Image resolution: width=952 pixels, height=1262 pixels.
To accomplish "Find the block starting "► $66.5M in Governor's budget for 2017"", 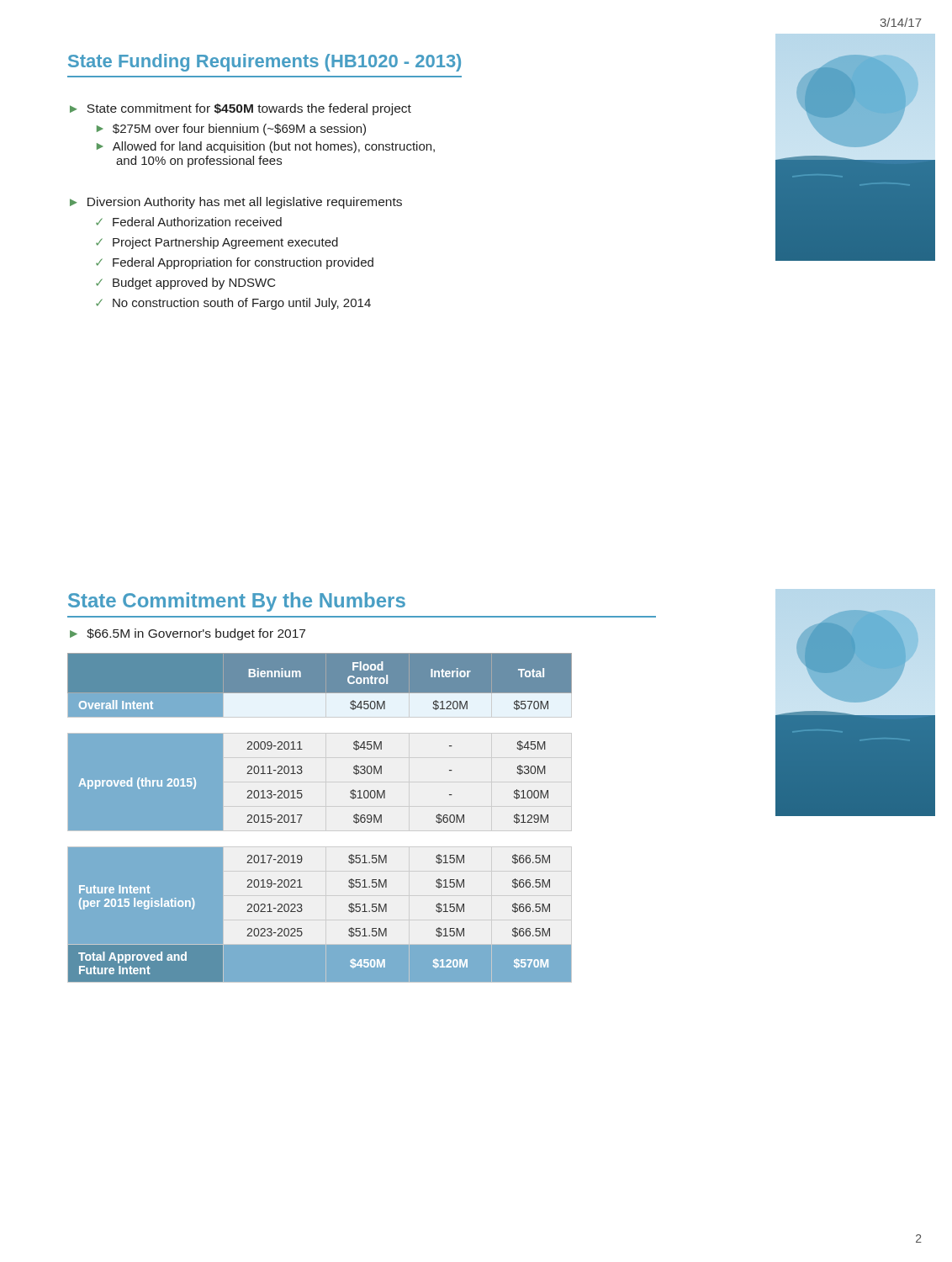I will 187,634.
